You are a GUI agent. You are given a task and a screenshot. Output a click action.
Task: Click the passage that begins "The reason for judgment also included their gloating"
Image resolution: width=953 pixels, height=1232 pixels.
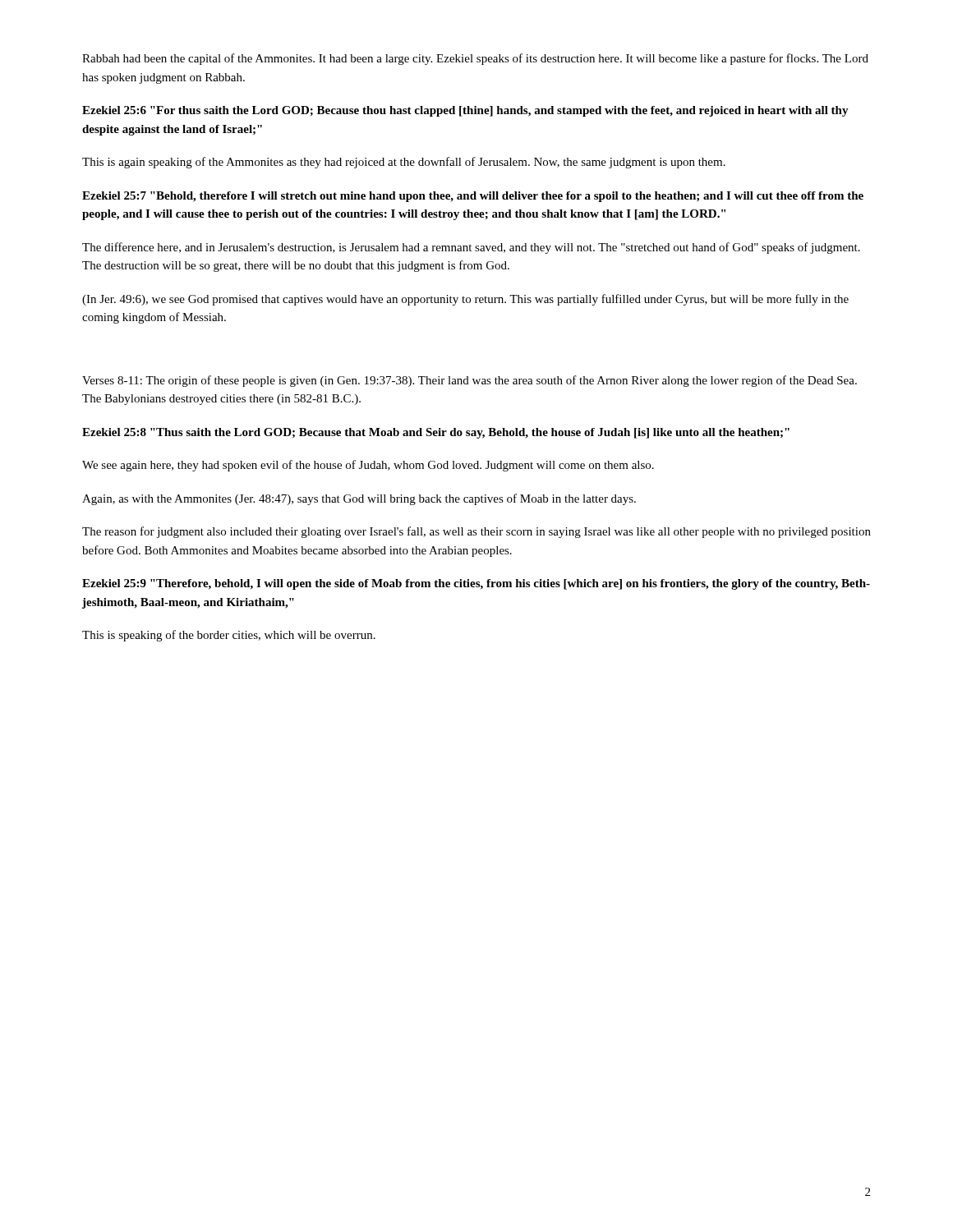(476, 541)
